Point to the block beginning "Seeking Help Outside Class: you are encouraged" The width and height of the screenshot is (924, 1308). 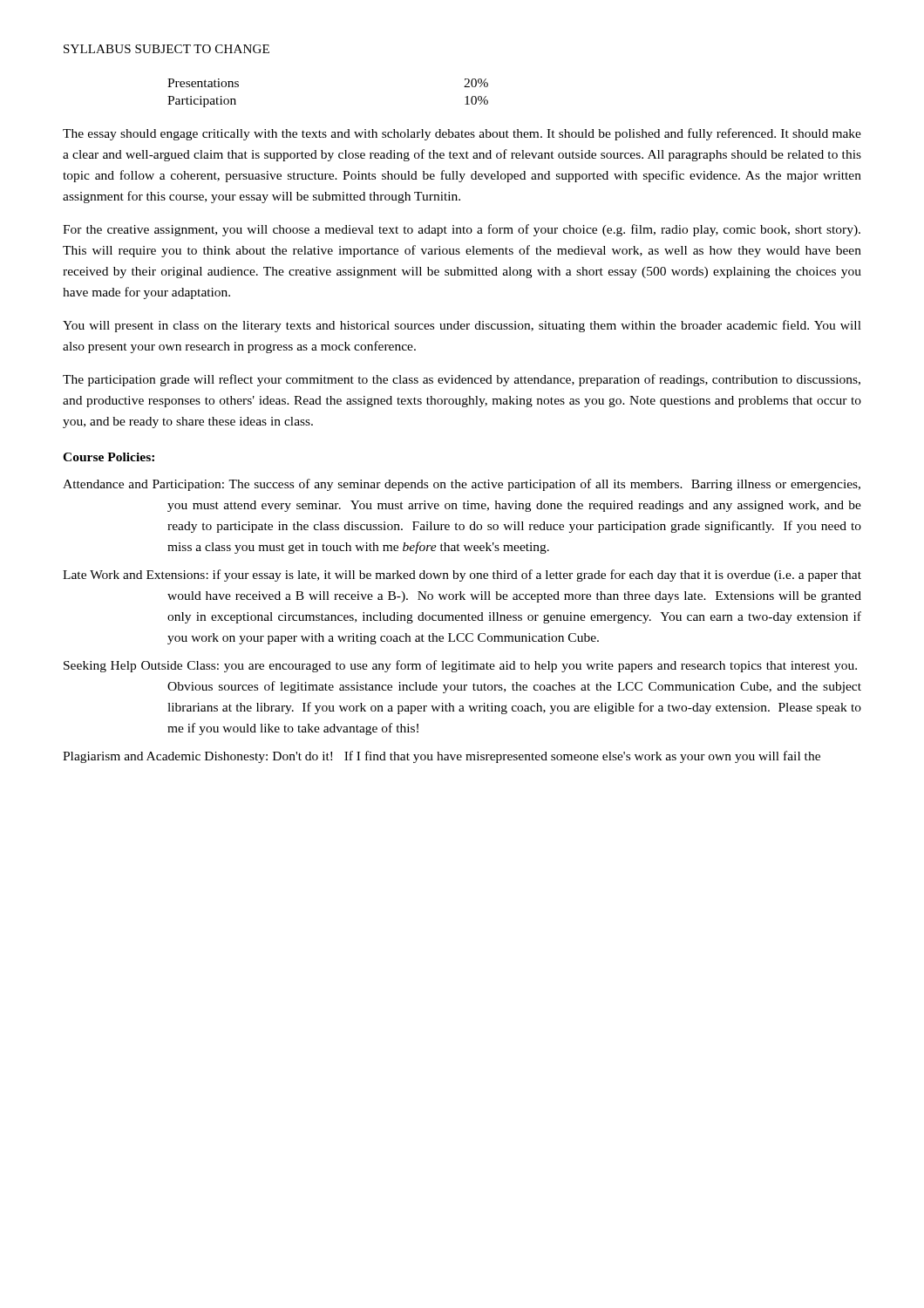tap(462, 697)
